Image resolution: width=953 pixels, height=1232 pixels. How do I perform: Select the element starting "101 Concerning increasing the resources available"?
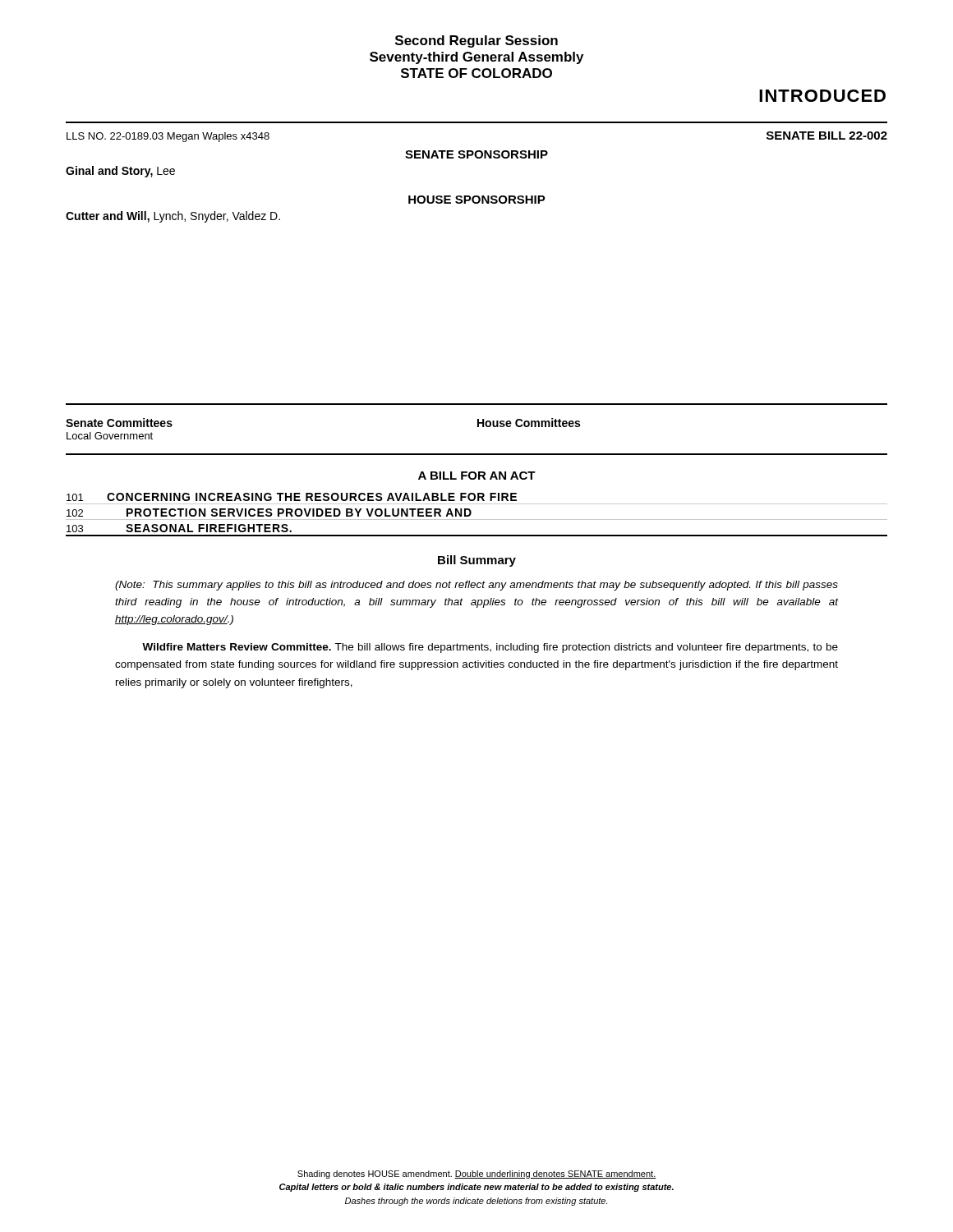coord(292,497)
